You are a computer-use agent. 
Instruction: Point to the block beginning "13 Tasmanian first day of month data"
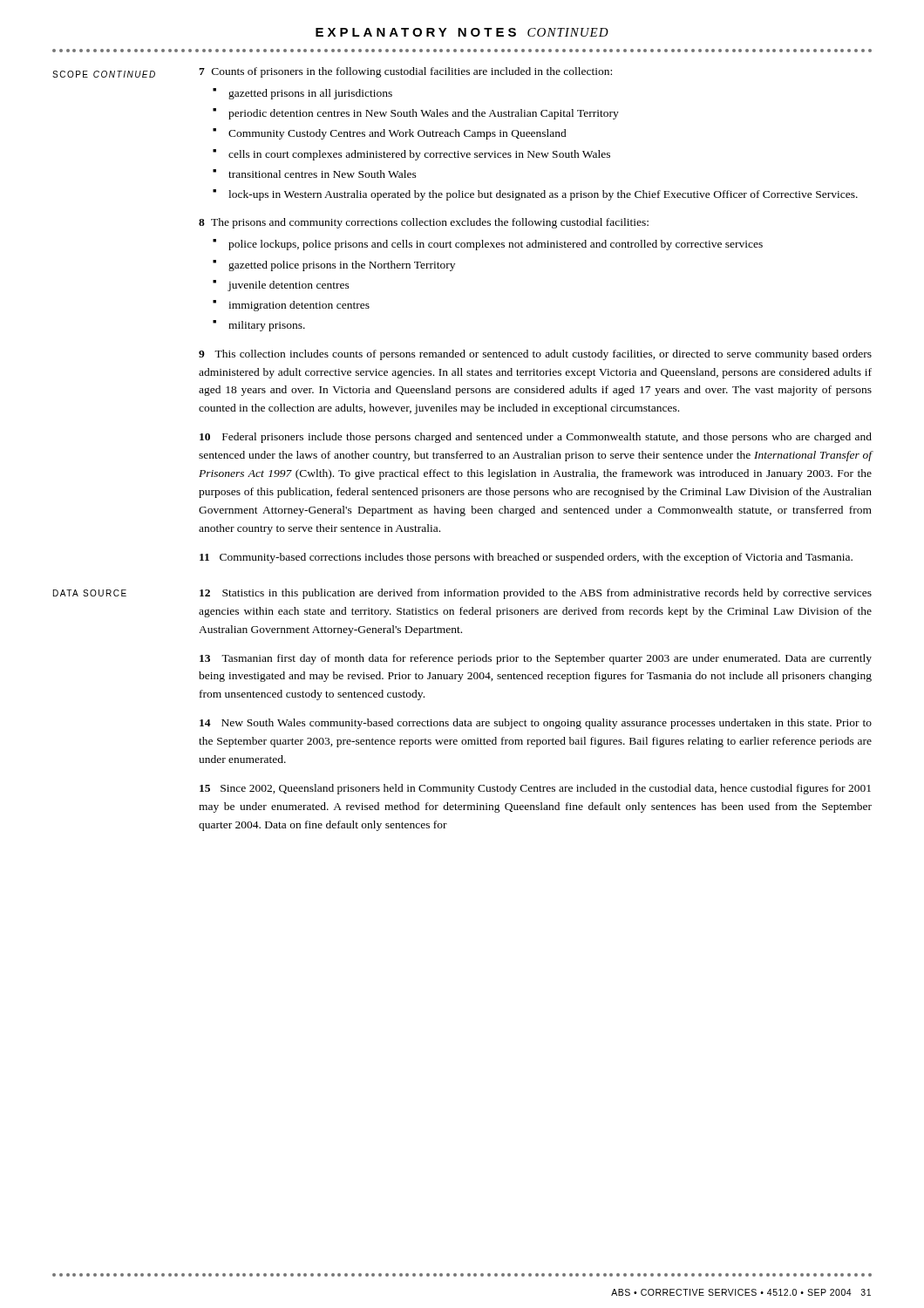[x=535, y=676]
